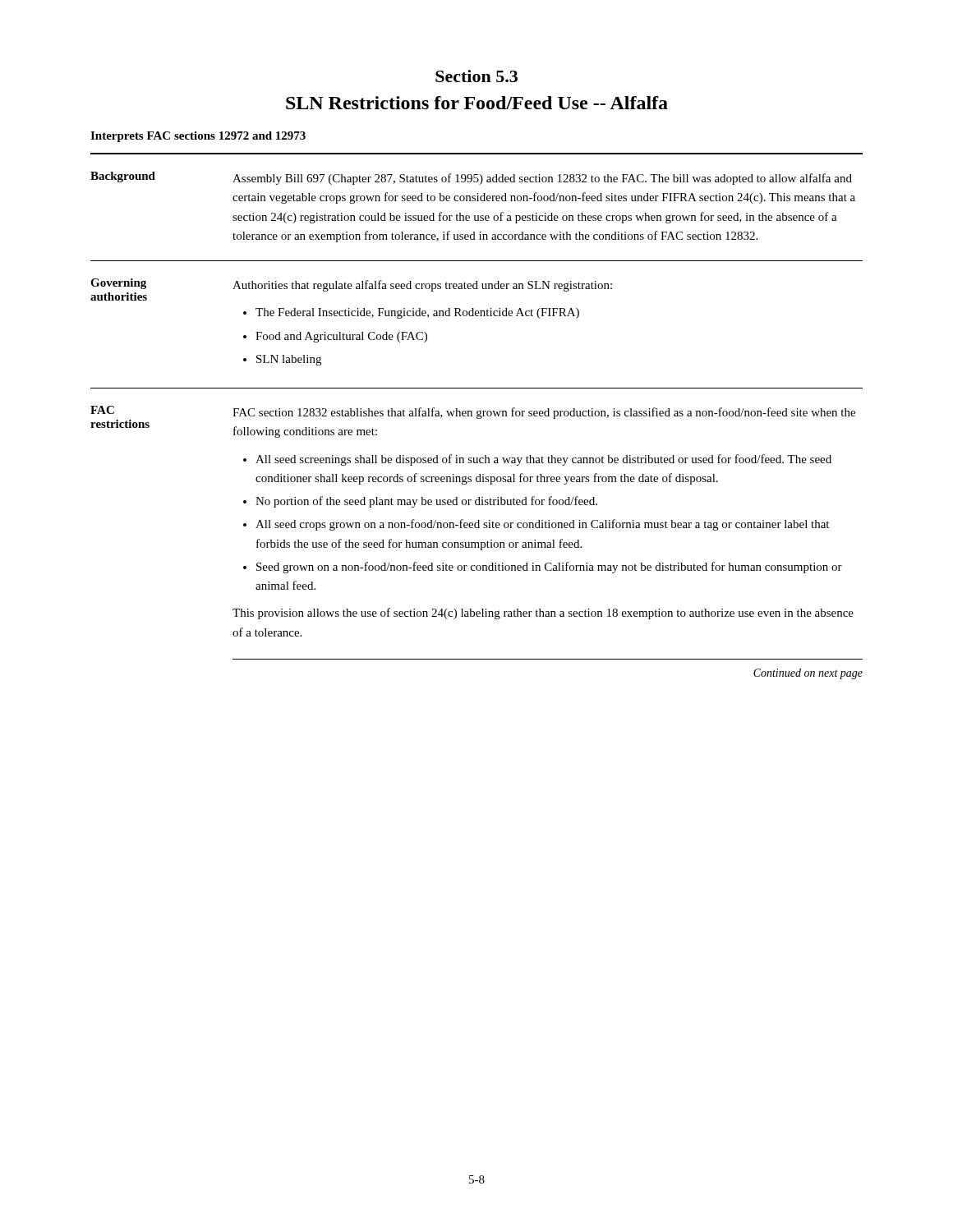Screen dimensions: 1232x953
Task: Locate the text block with the text "FAC section 12832 establishes that"
Action: (x=544, y=422)
